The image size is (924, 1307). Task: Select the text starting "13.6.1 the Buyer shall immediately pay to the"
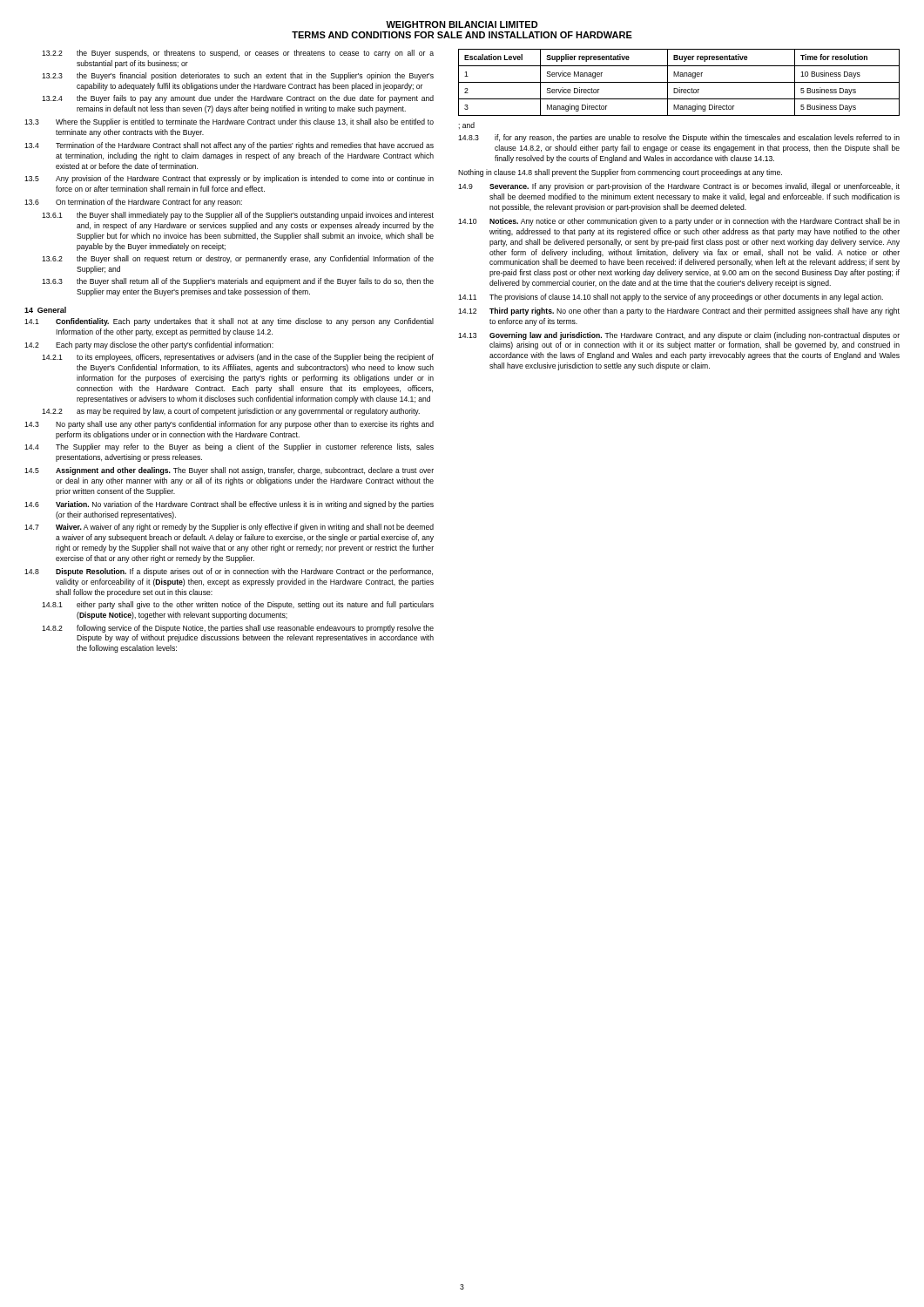pyautogui.click(x=238, y=232)
